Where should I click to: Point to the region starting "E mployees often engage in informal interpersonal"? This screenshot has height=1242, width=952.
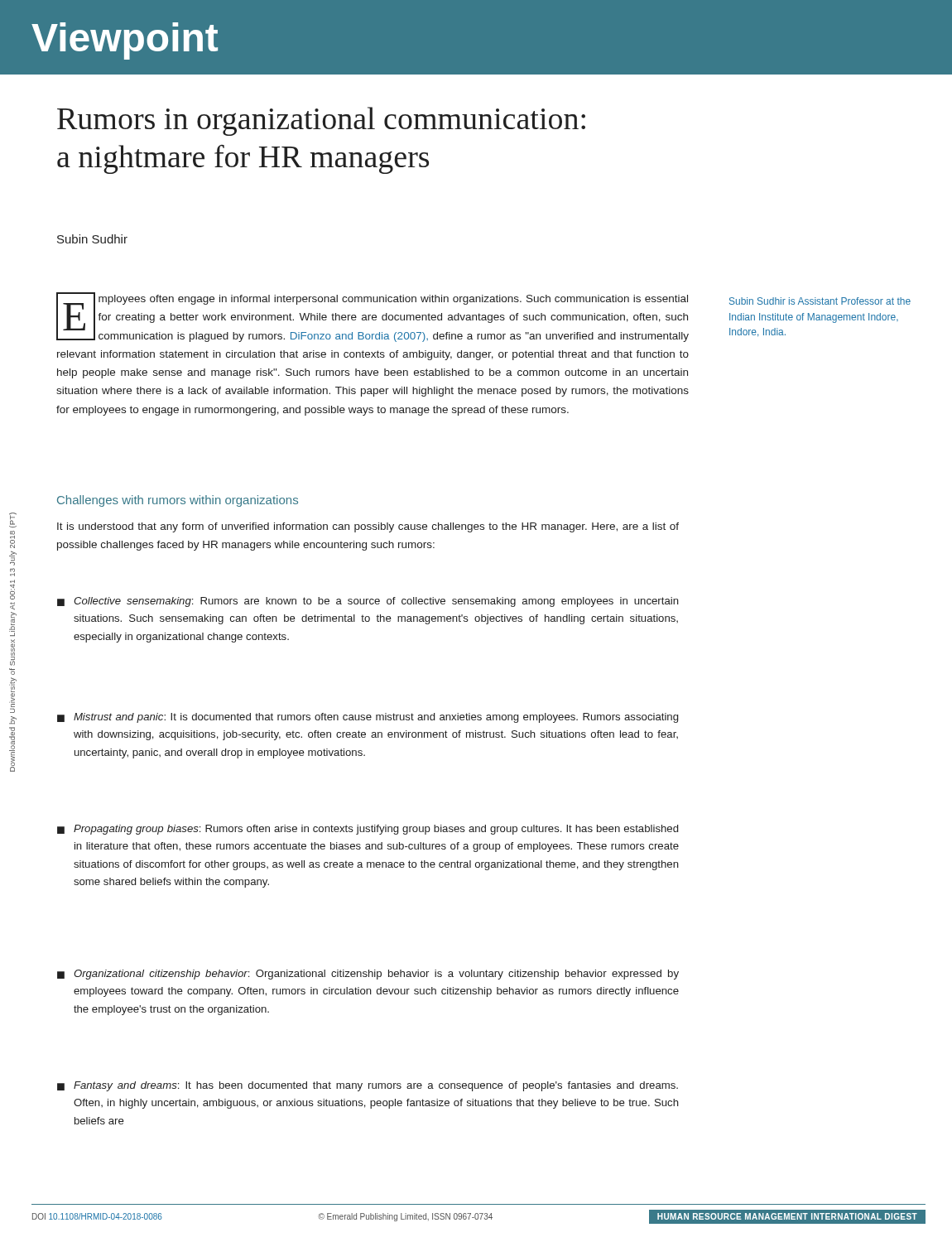(373, 354)
